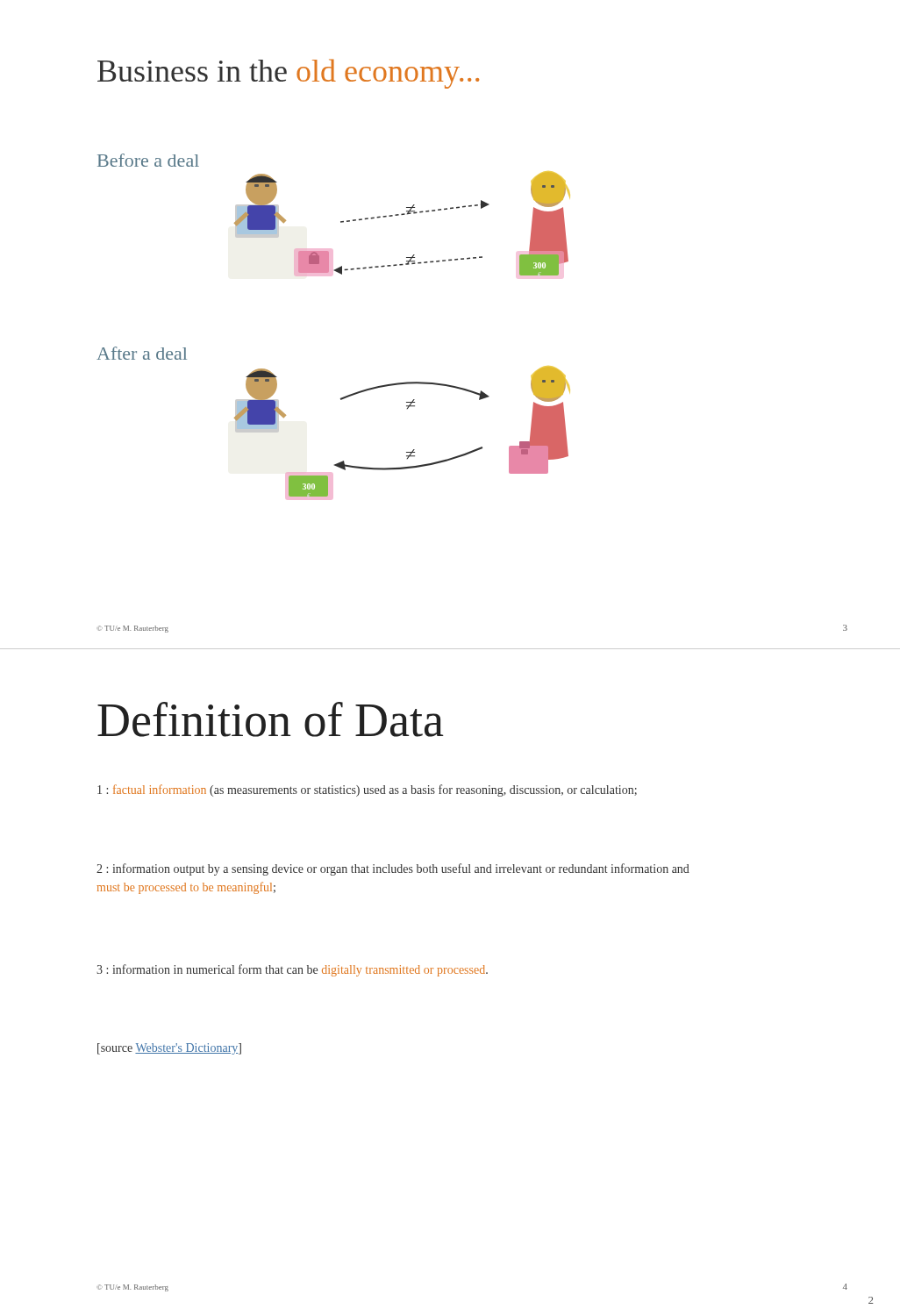
Task: Select the list item containing "1 : factual information (as"
Action: (x=367, y=790)
